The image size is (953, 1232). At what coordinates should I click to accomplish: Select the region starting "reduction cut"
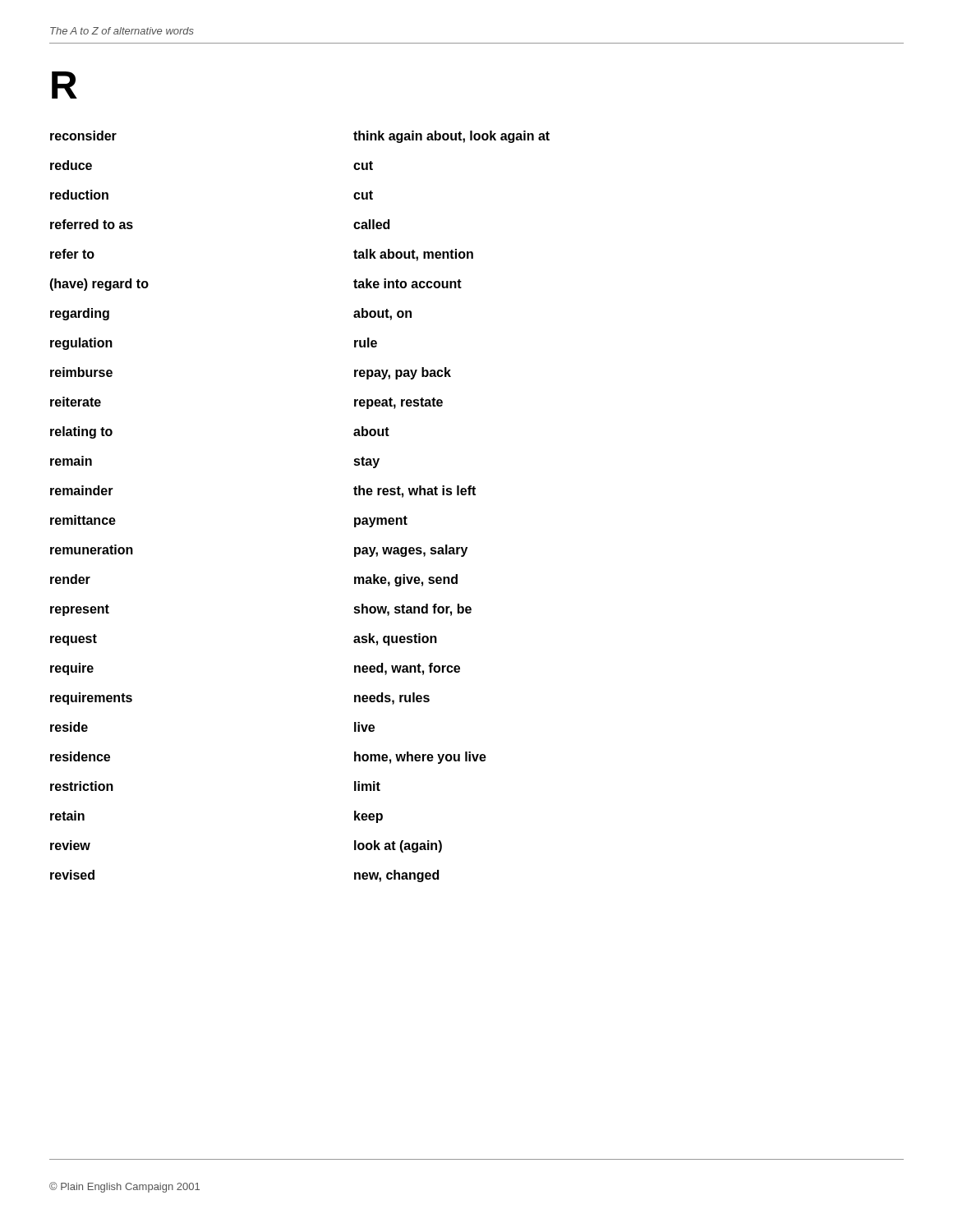(83, 194)
